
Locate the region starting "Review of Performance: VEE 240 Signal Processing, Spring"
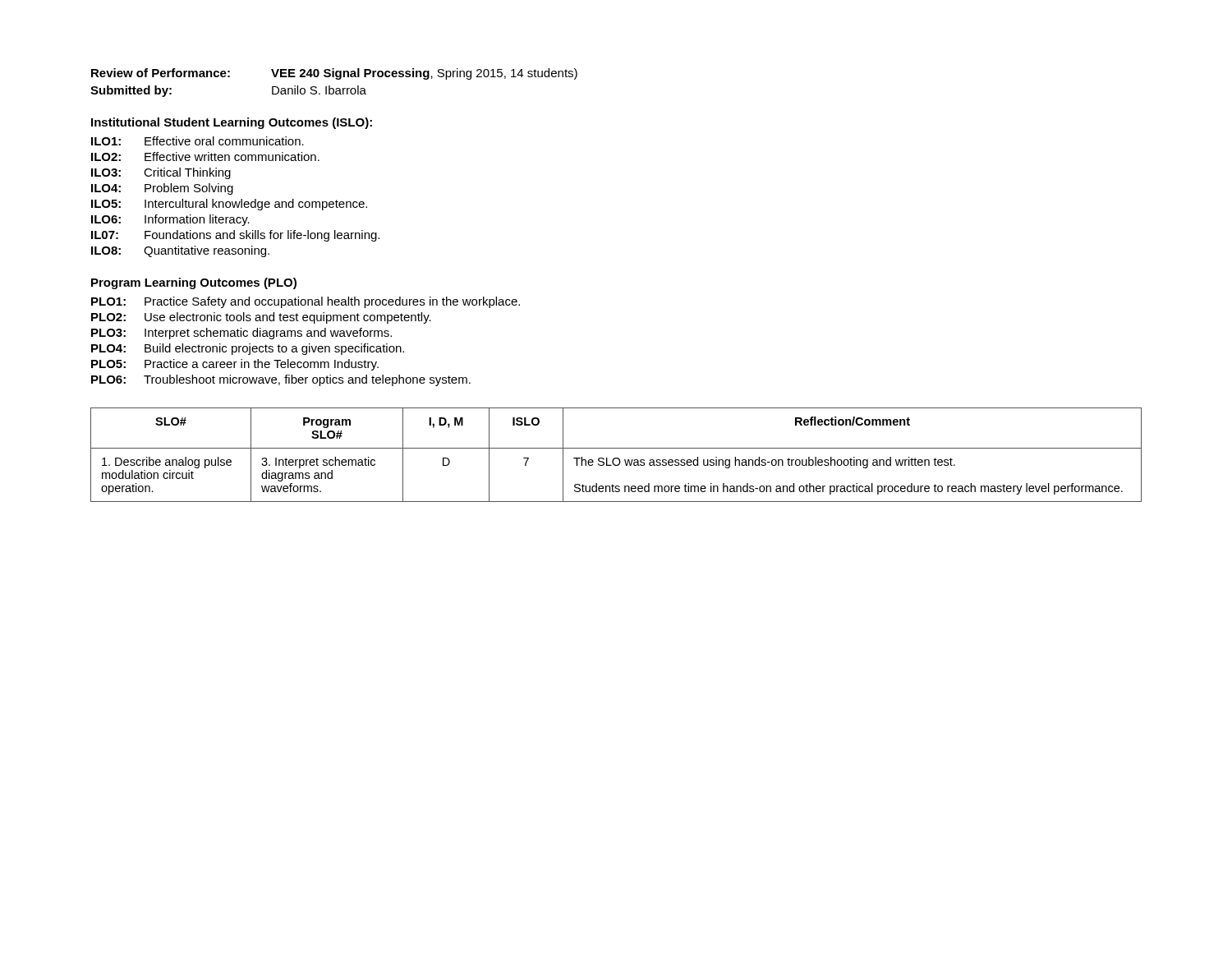[x=334, y=74]
